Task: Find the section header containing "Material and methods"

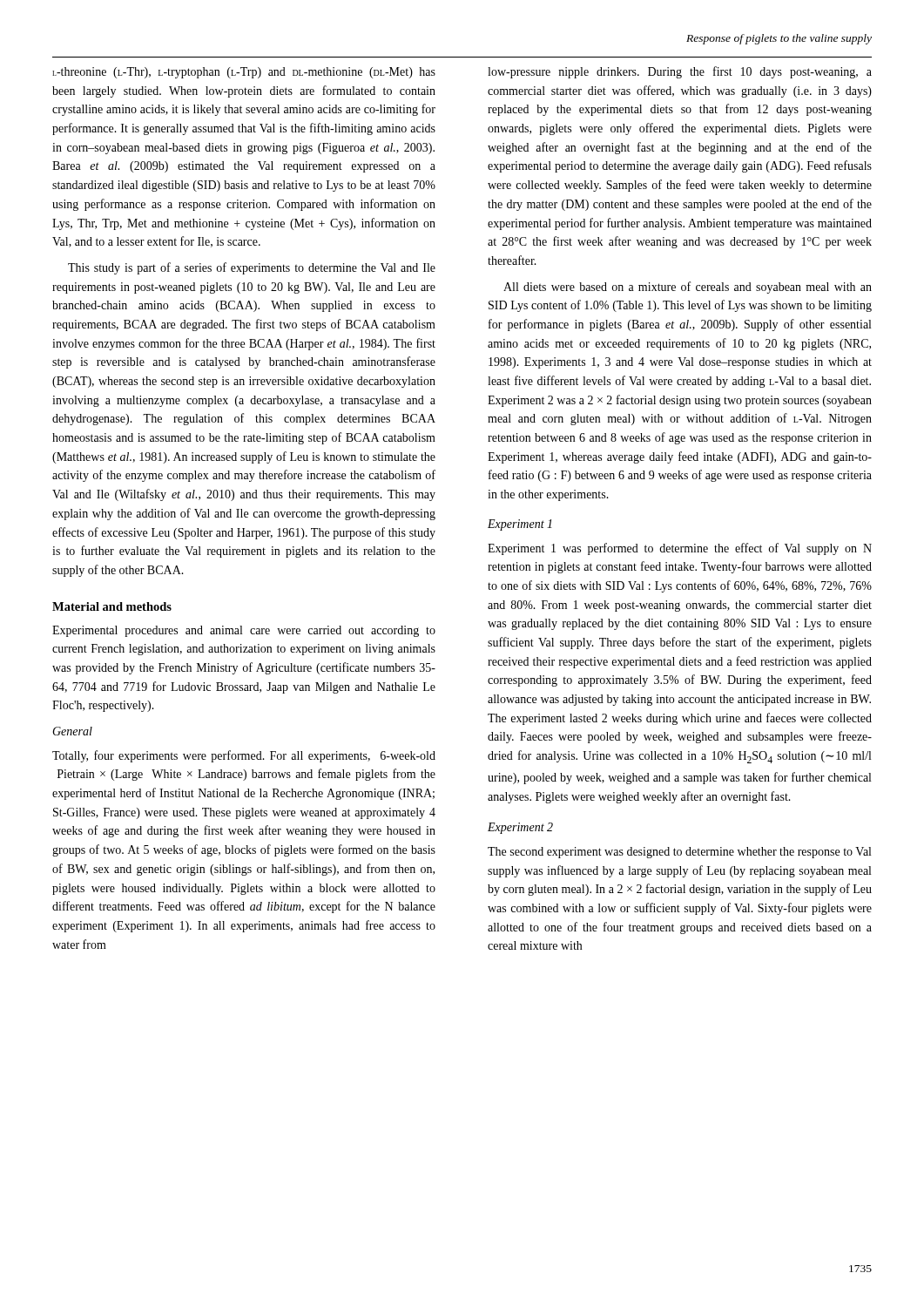Action: click(112, 606)
